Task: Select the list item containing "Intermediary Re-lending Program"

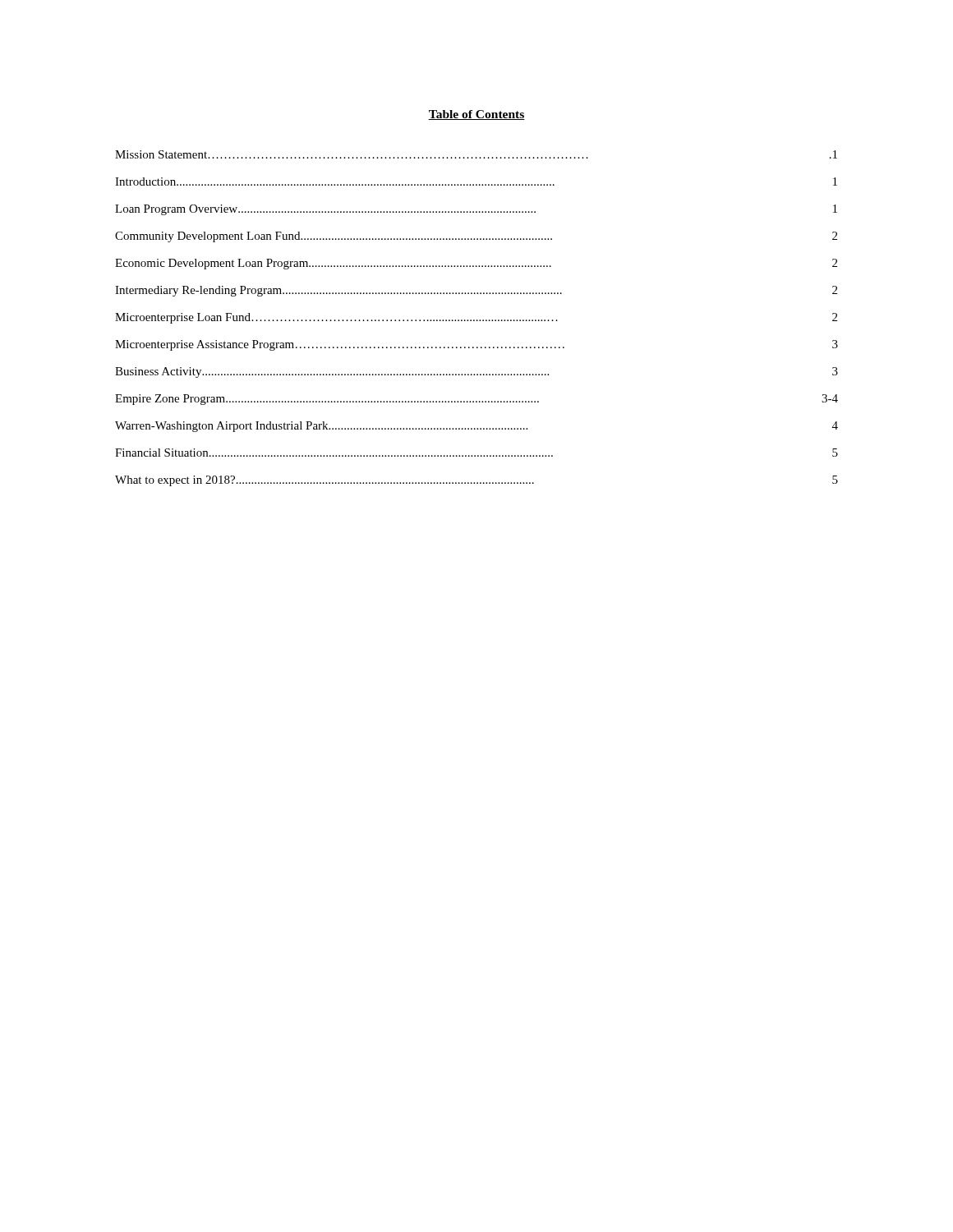Action: [x=476, y=290]
